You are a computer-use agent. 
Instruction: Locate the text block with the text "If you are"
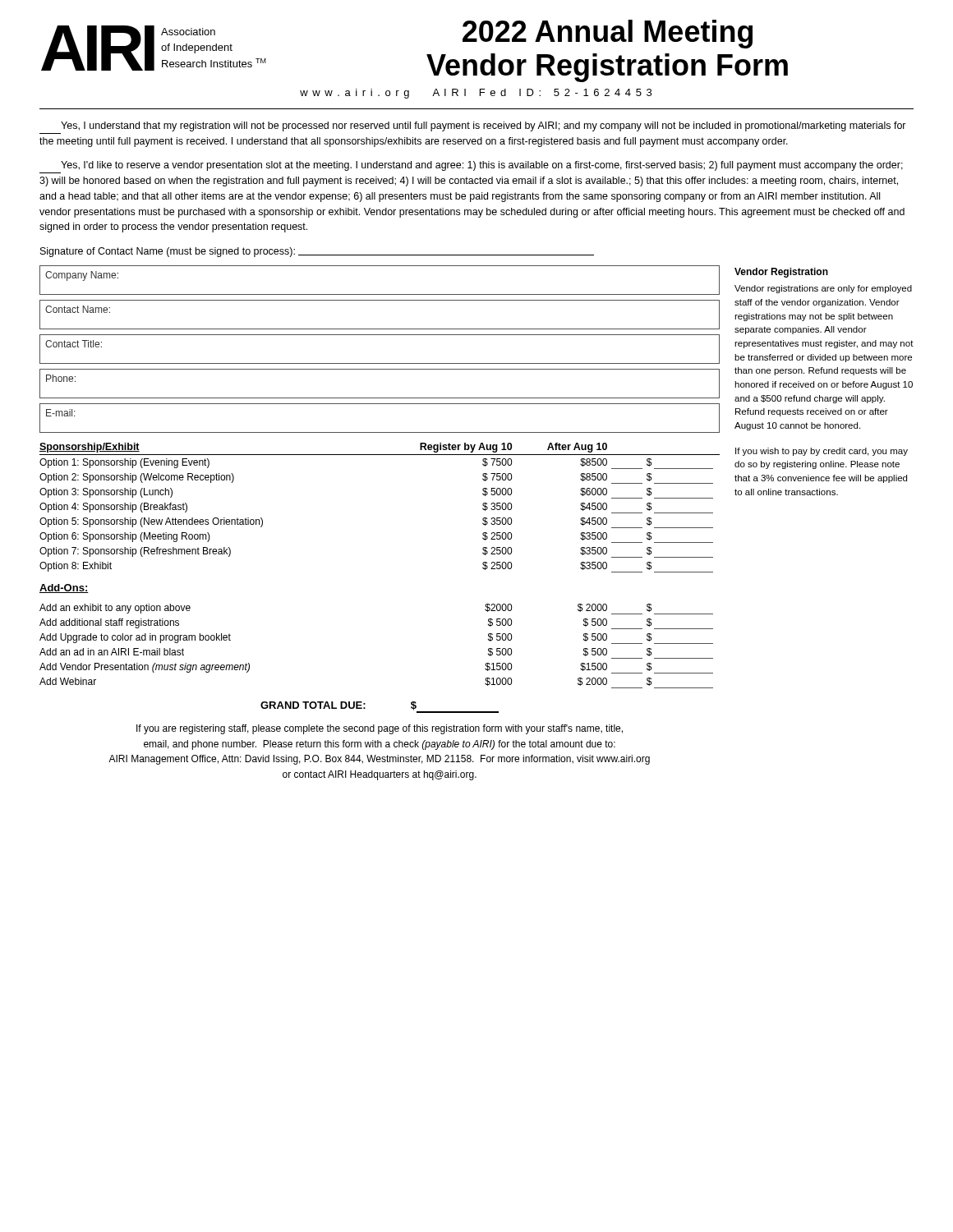click(x=380, y=751)
